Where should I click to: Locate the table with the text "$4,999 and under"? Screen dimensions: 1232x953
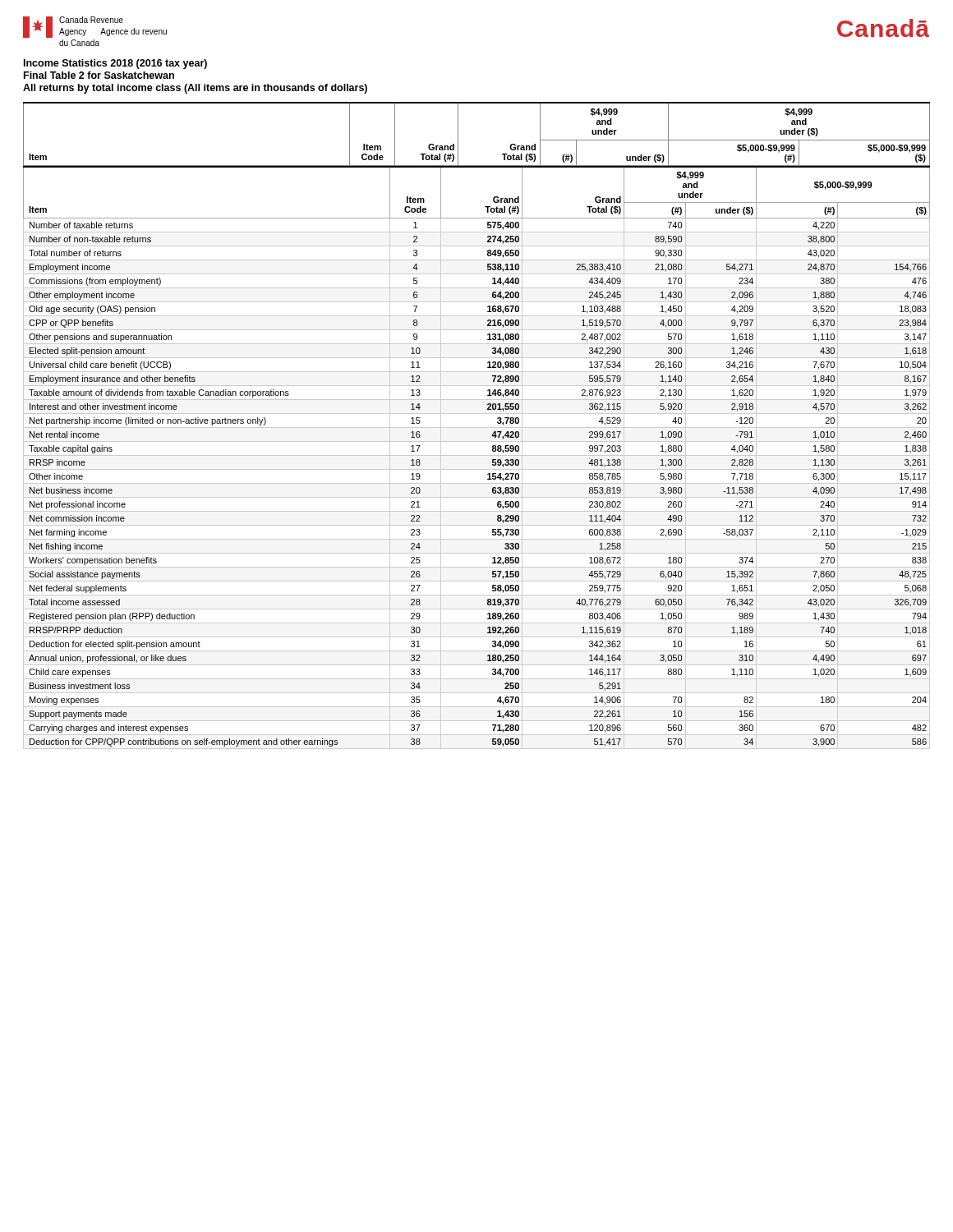476,425
